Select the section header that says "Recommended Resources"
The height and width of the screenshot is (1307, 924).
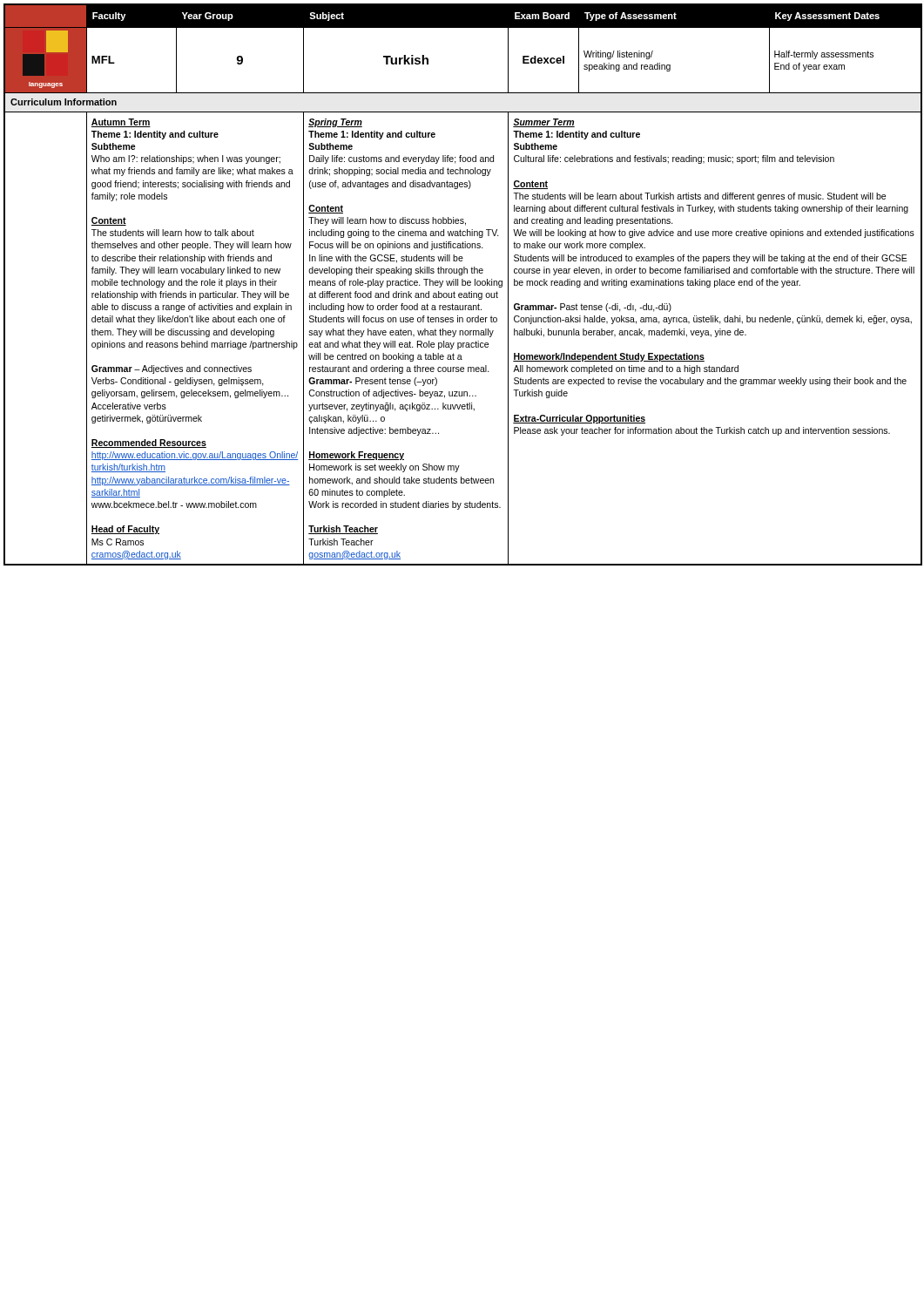[149, 443]
